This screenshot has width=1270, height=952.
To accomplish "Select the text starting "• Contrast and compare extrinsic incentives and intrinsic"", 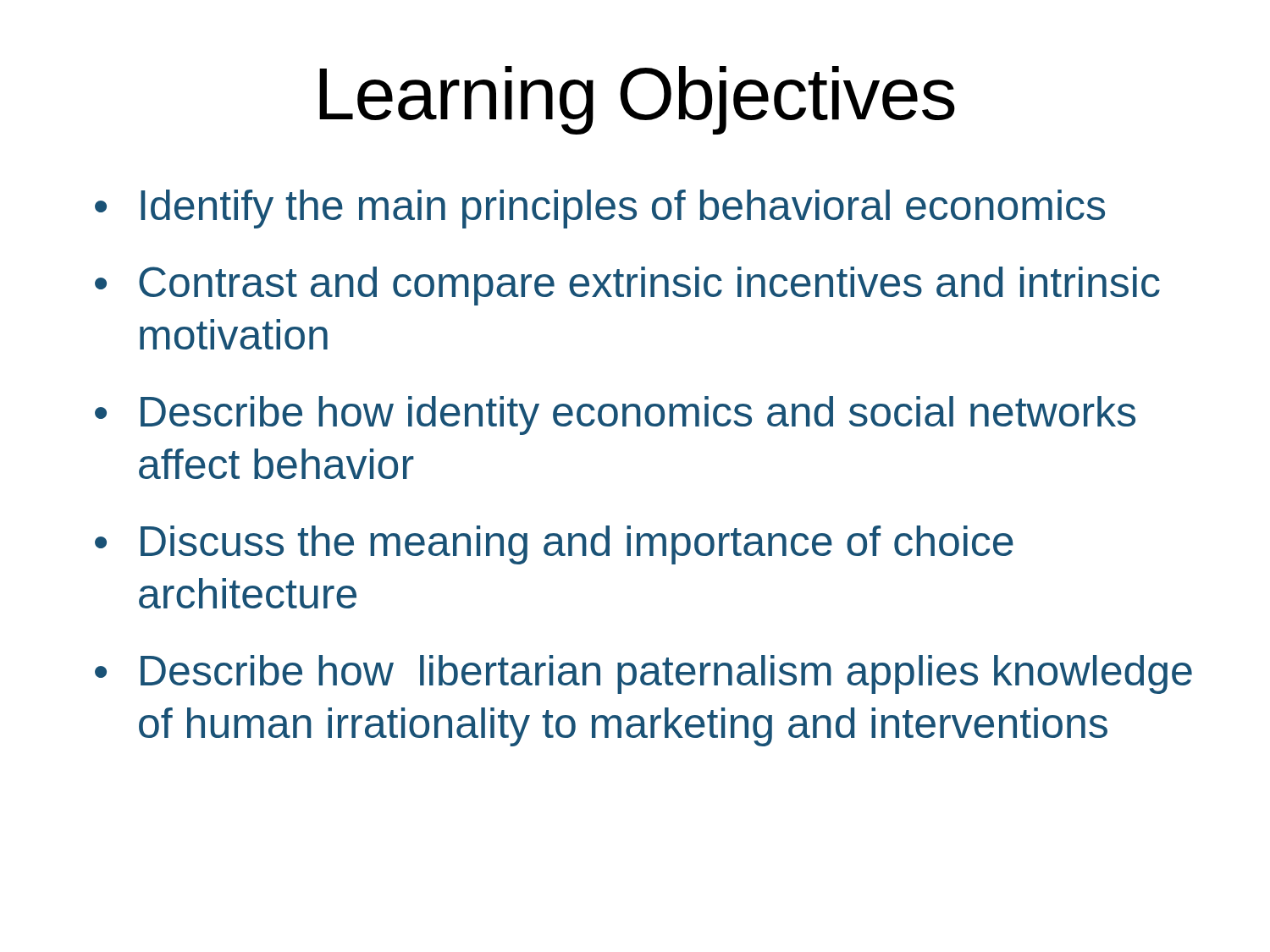I will (648, 309).
